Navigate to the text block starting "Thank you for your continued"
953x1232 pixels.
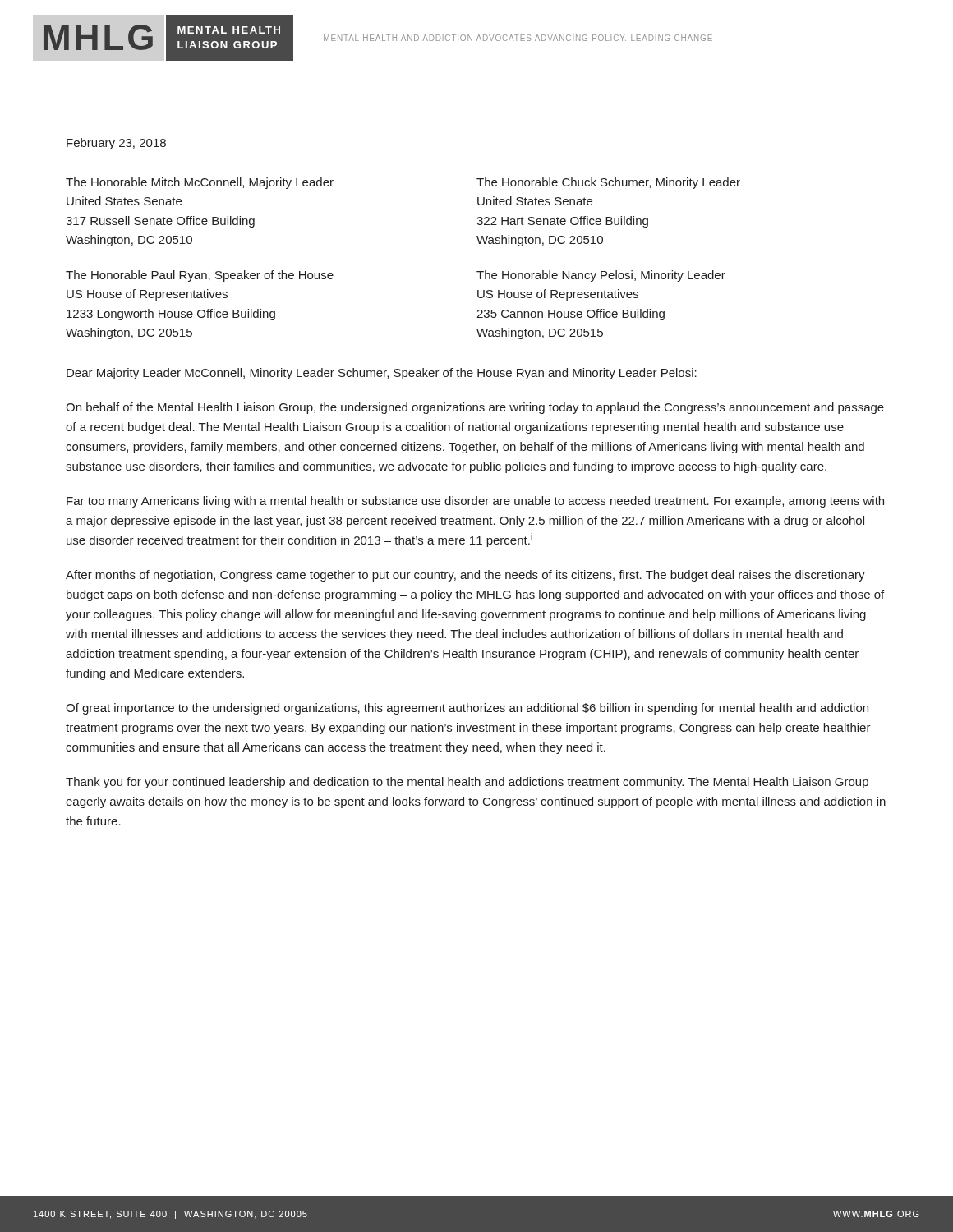(x=476, y=801)
